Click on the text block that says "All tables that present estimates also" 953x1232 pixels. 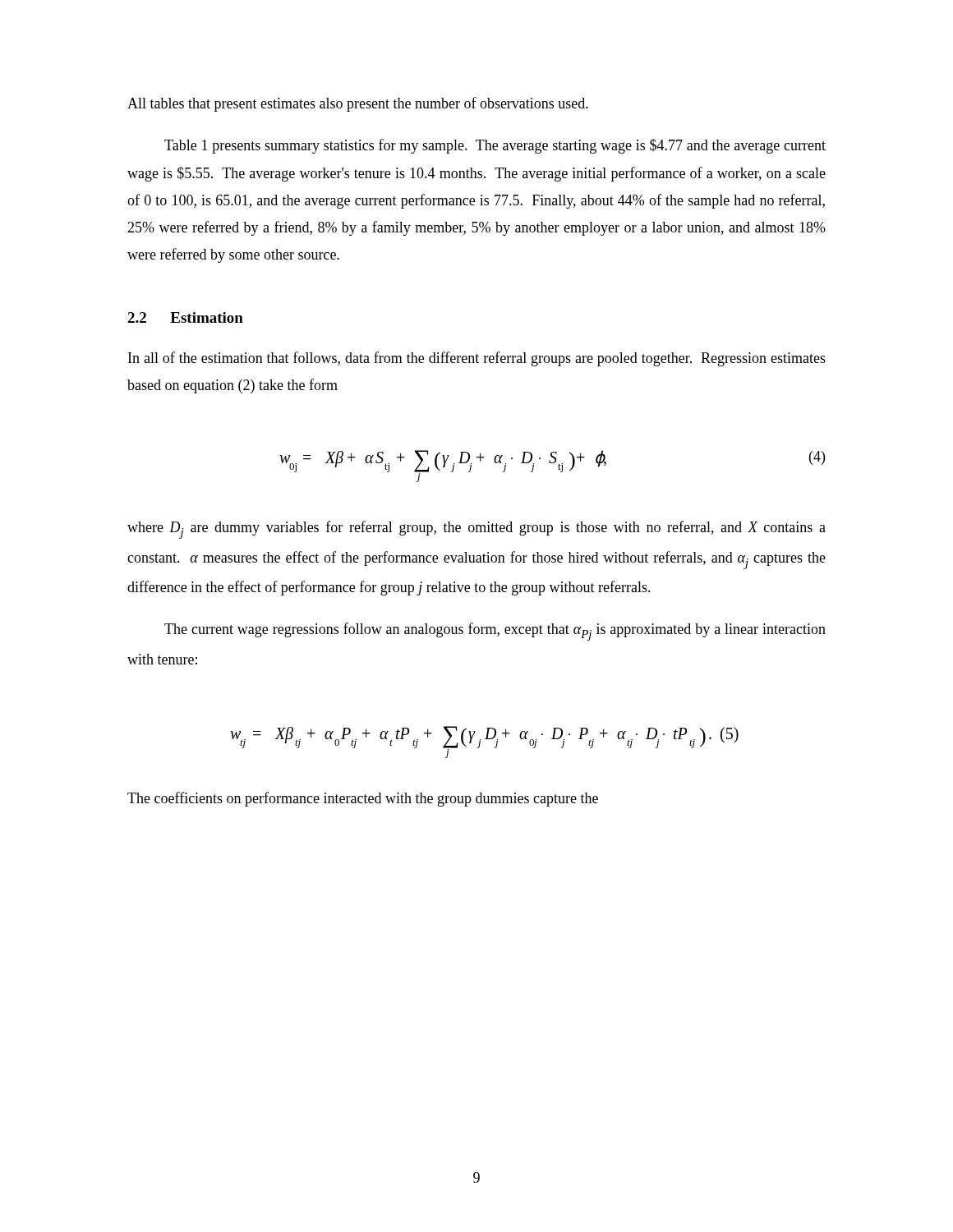click(358, 103)
